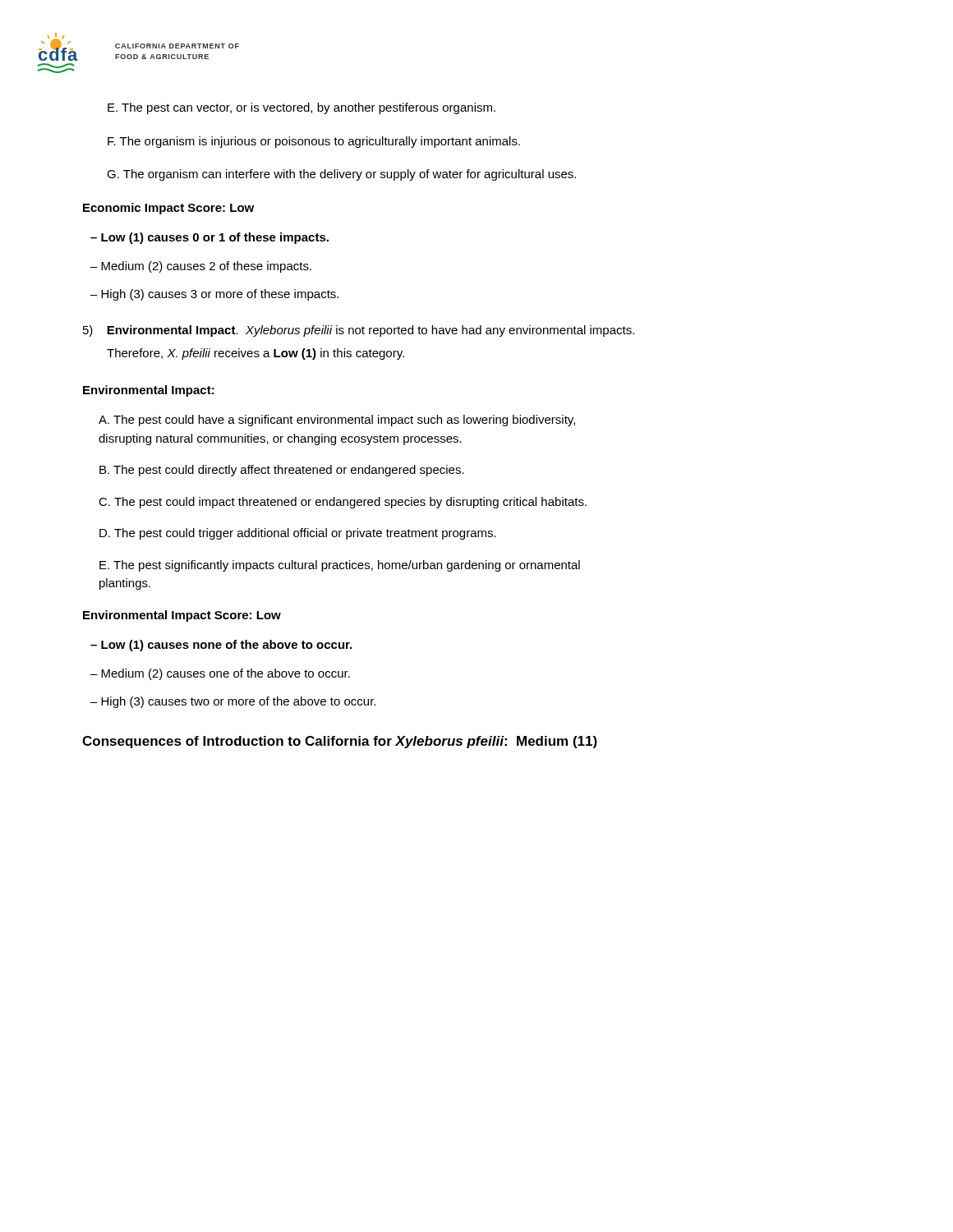Locate the text block starting "– High (3) causes 3 or more of"

point(215,294)
